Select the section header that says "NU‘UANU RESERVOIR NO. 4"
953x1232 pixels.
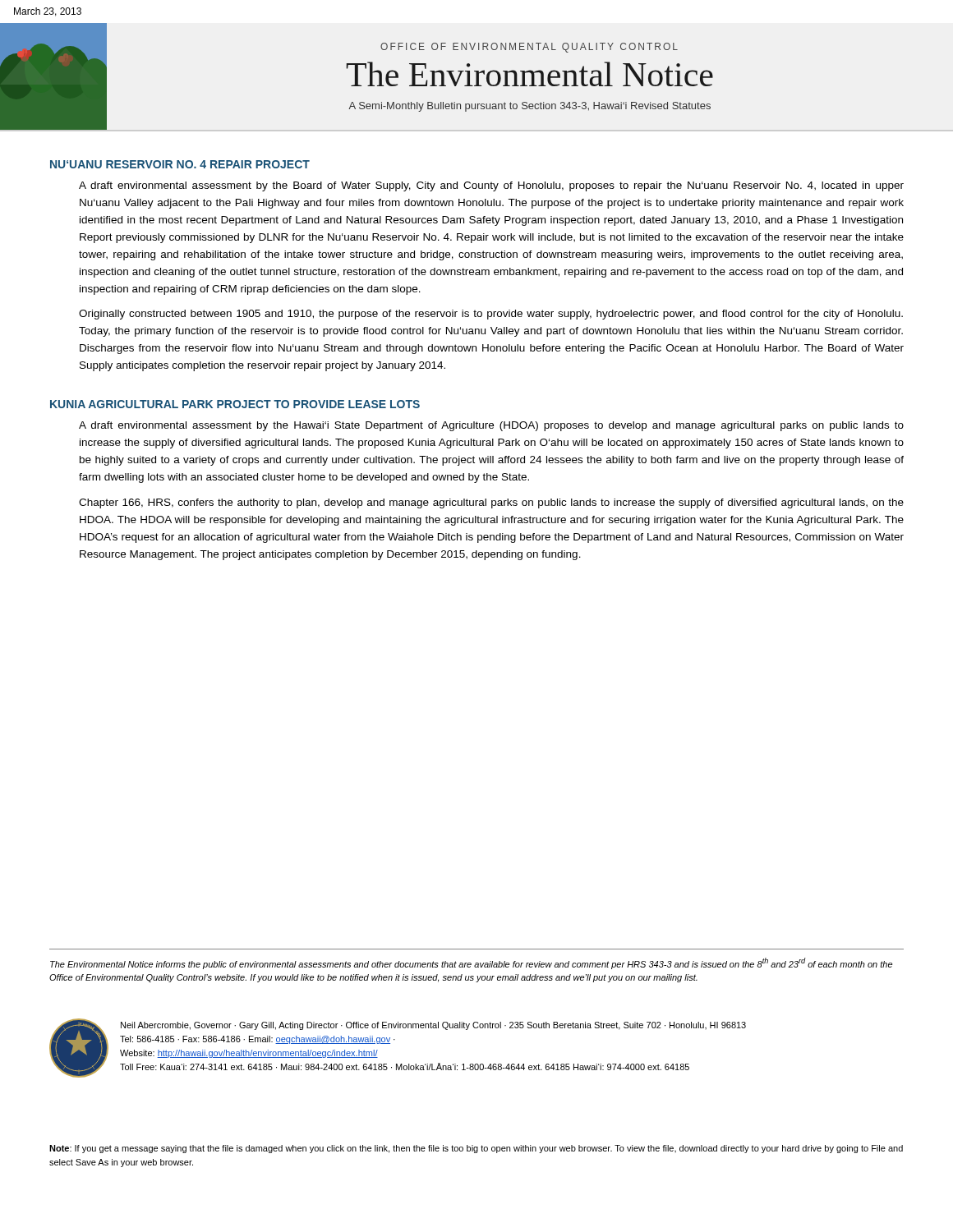coord(179,164)
